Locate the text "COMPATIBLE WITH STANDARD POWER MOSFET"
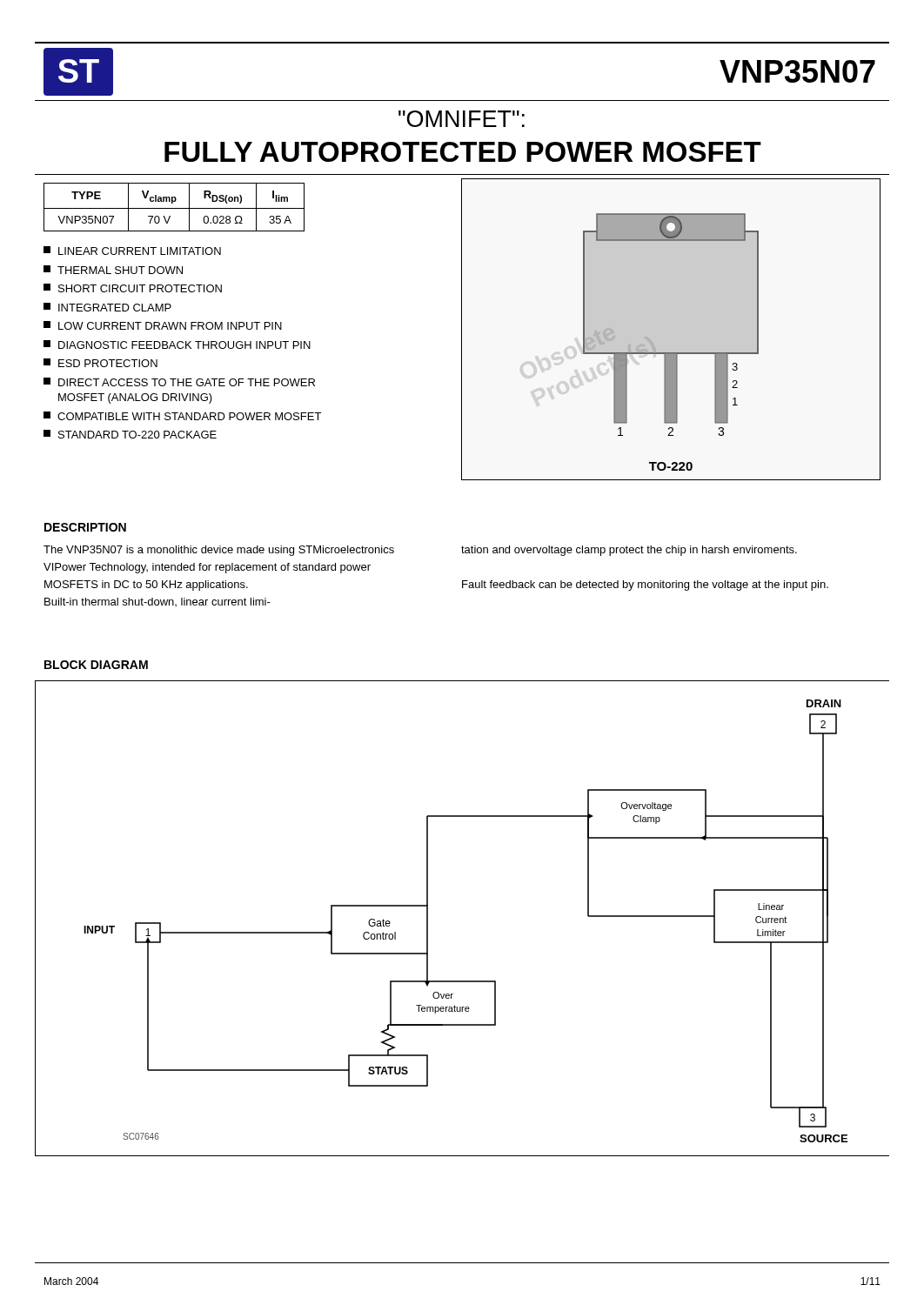Viewport: 924px width, 1305px height. click(x=182, y=416)
